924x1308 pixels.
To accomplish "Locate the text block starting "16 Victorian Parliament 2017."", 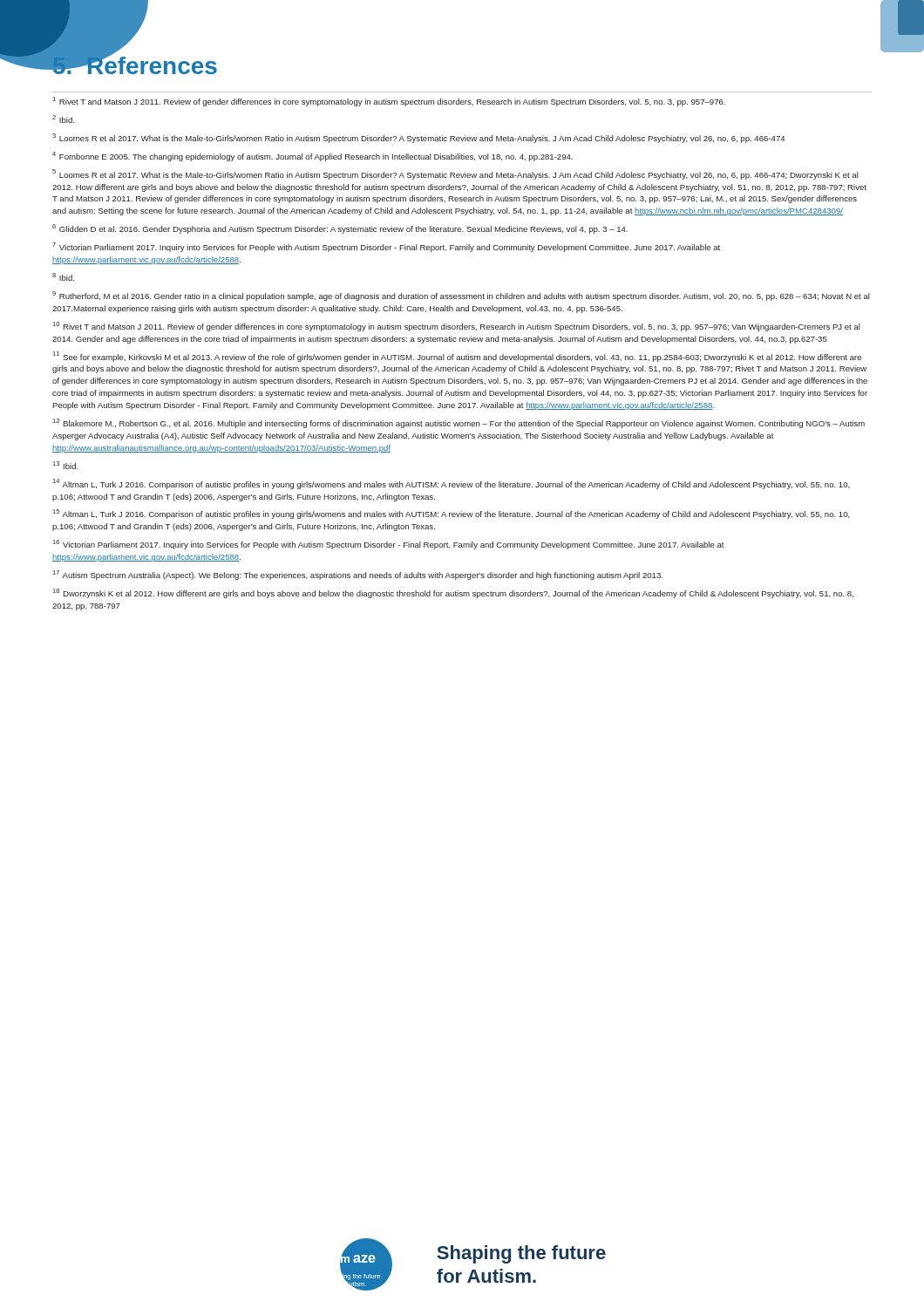I will tap(388, 550).
